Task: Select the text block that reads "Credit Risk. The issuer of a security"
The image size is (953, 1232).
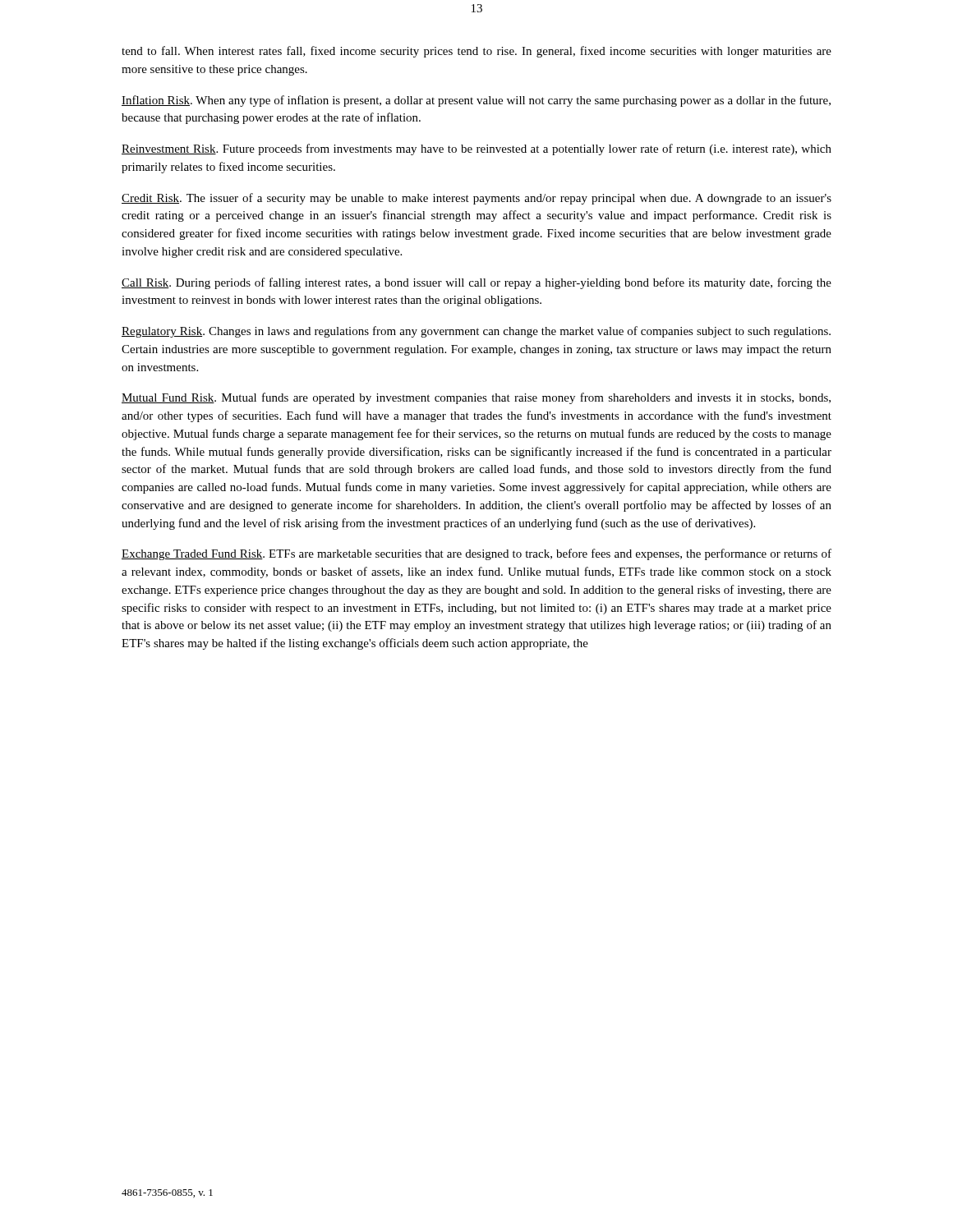Action: [x=476, y=224]
